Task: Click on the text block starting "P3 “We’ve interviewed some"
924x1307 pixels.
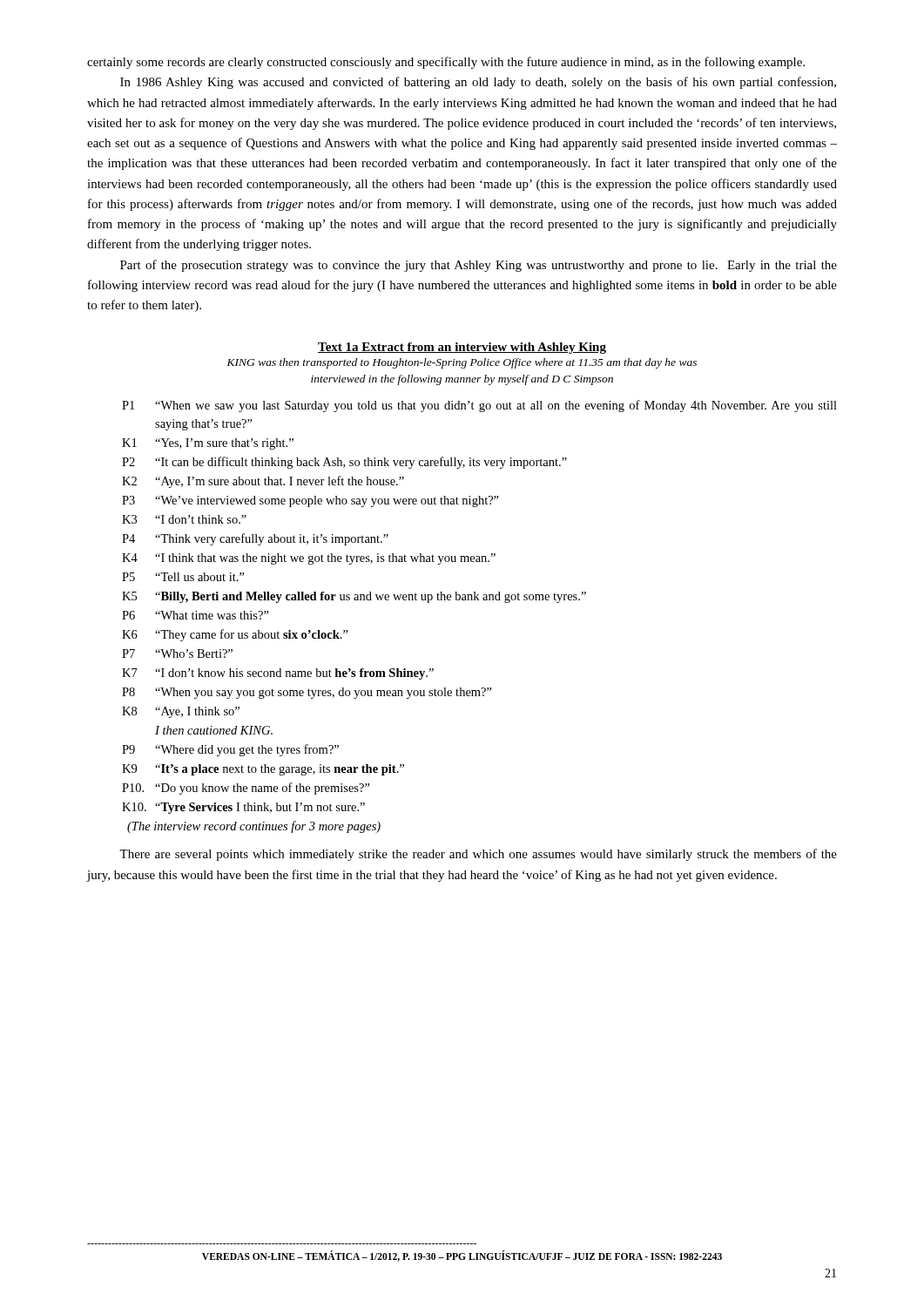Action: click(479, 501)
